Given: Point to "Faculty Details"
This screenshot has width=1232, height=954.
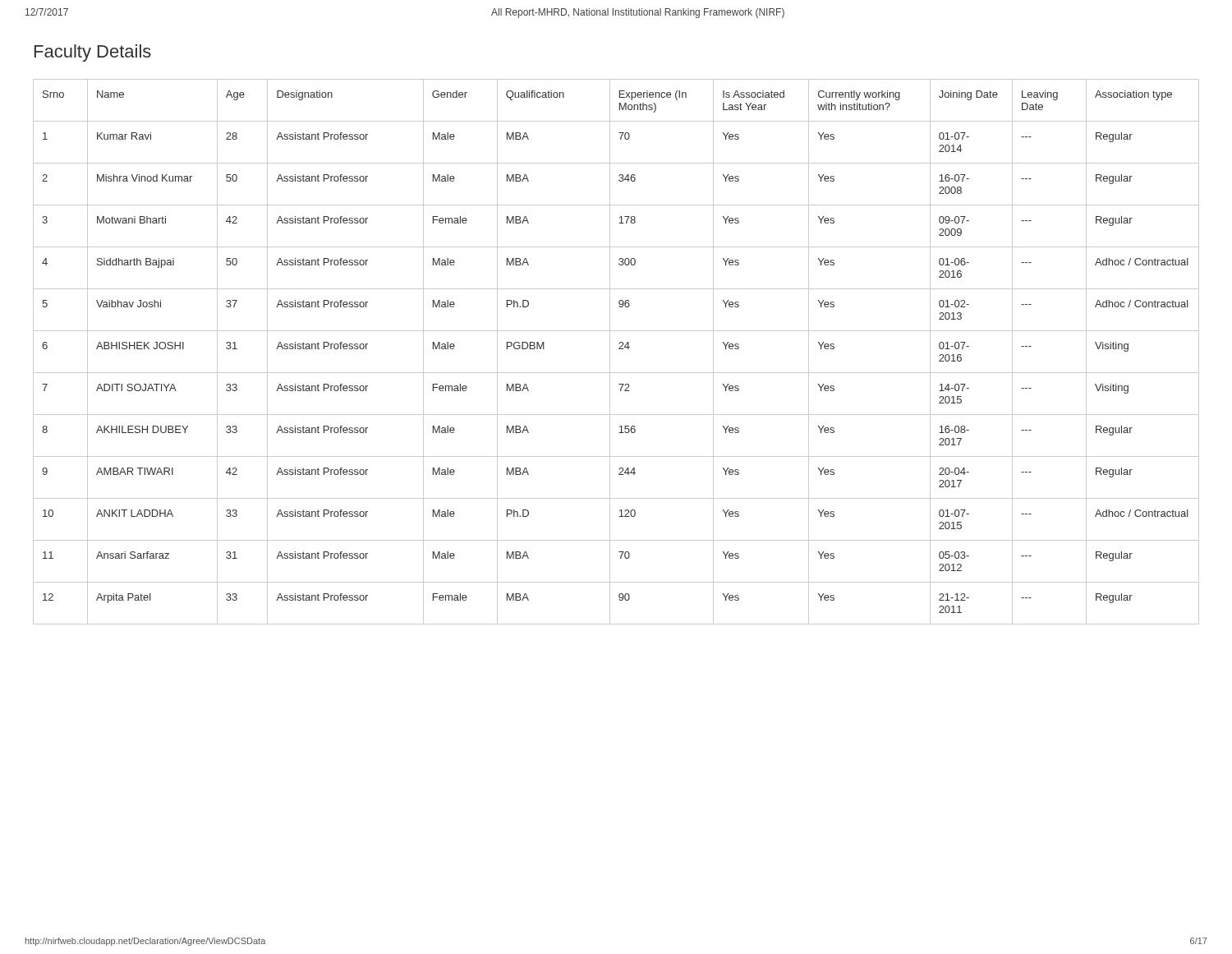Looking at the screenshot, I should pos(92,51).
